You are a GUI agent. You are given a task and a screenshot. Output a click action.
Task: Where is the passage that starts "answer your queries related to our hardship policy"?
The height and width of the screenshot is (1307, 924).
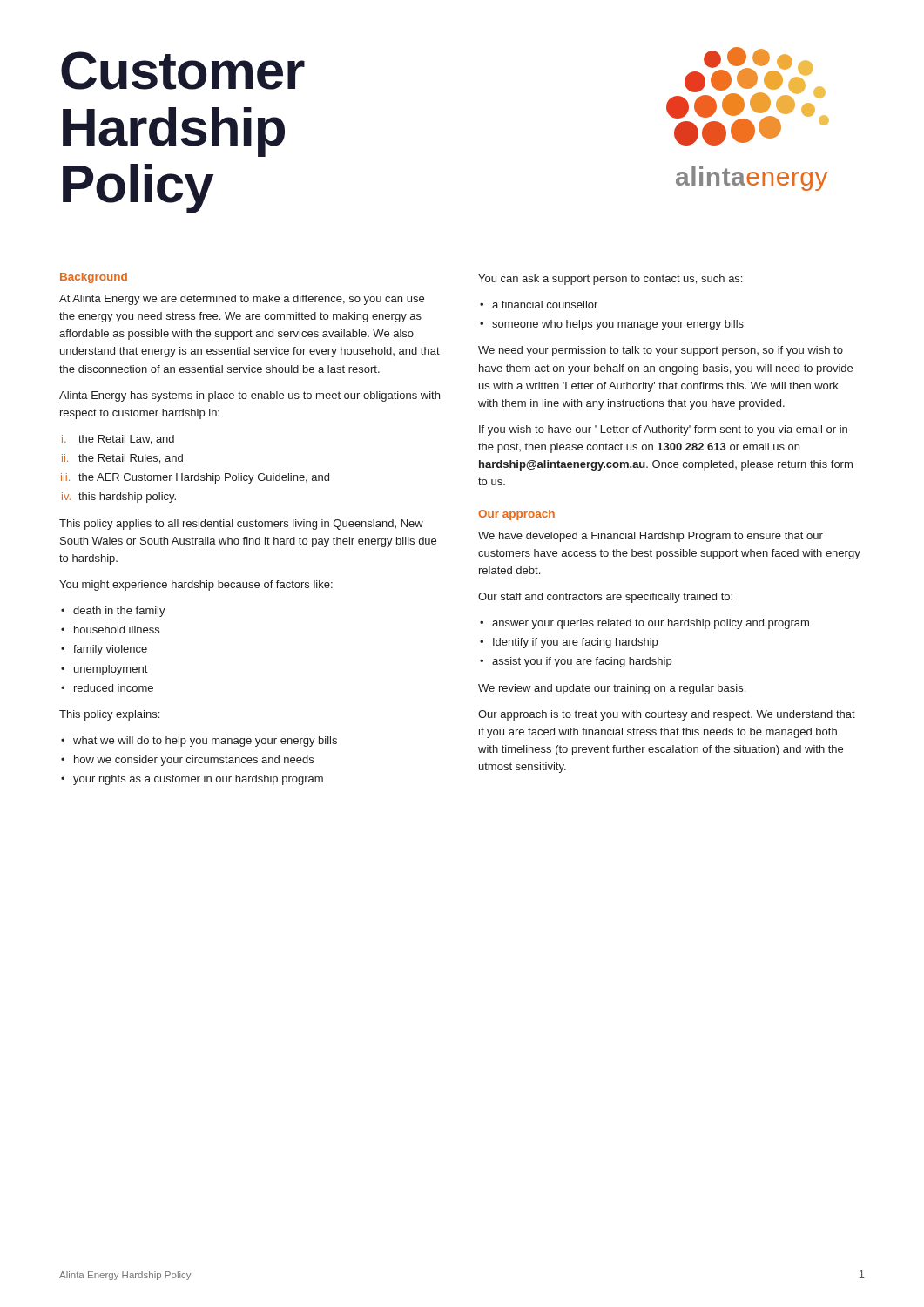[x=651, y=623]
